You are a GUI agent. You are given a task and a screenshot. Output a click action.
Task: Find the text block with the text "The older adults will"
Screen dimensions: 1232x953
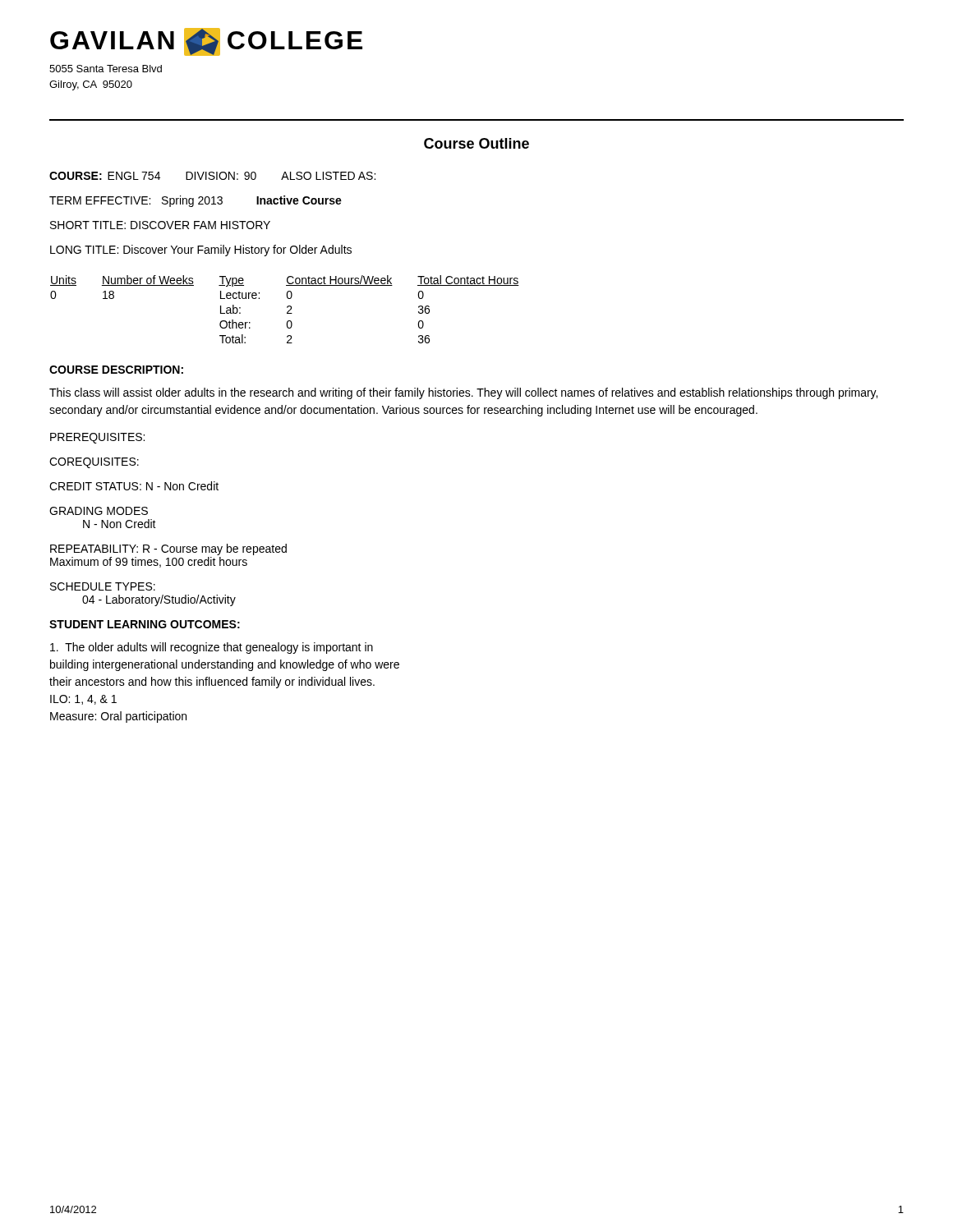pos(224,682)
